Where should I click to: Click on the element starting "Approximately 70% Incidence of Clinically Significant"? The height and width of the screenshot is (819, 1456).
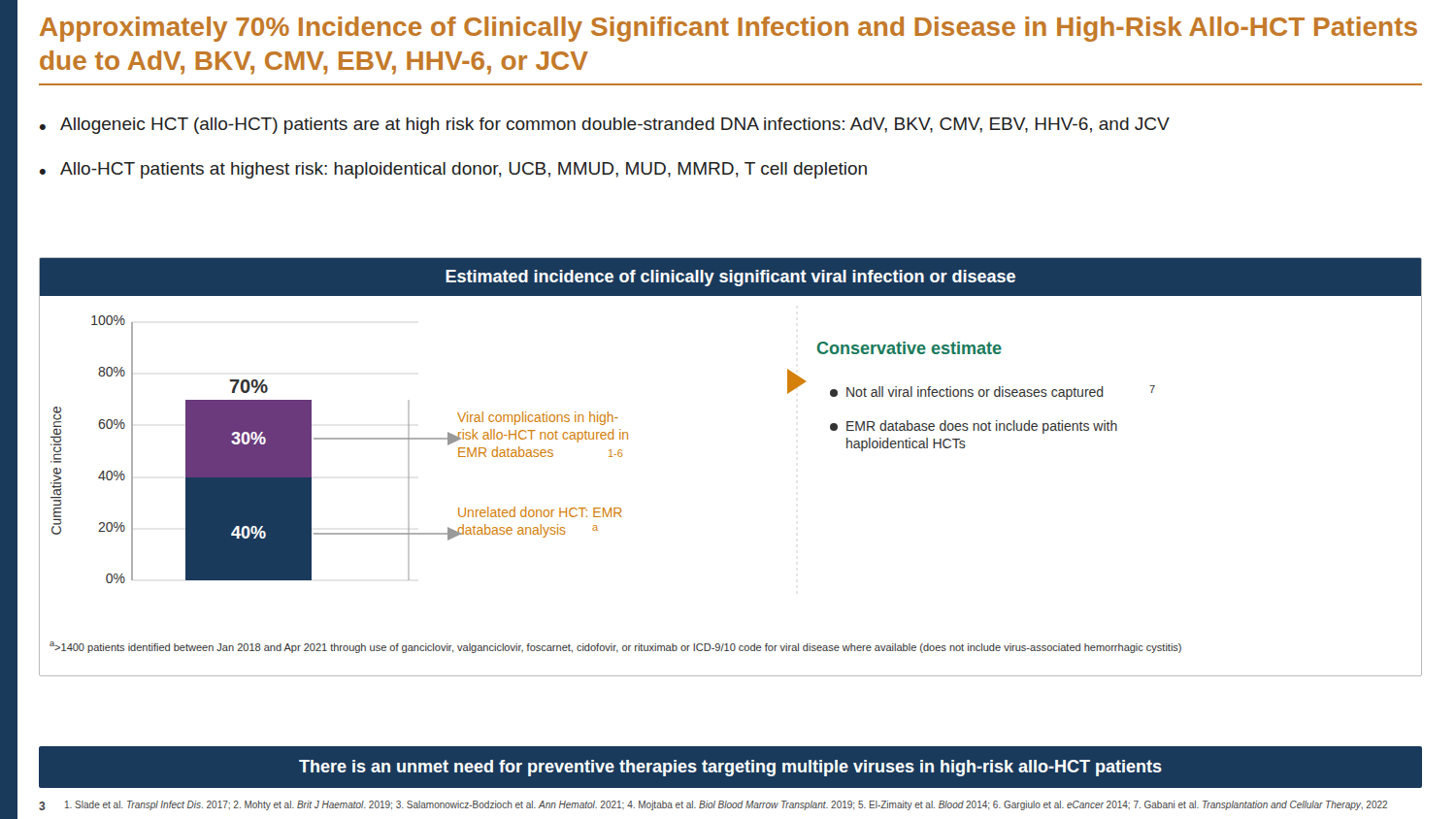pos(730,48)
